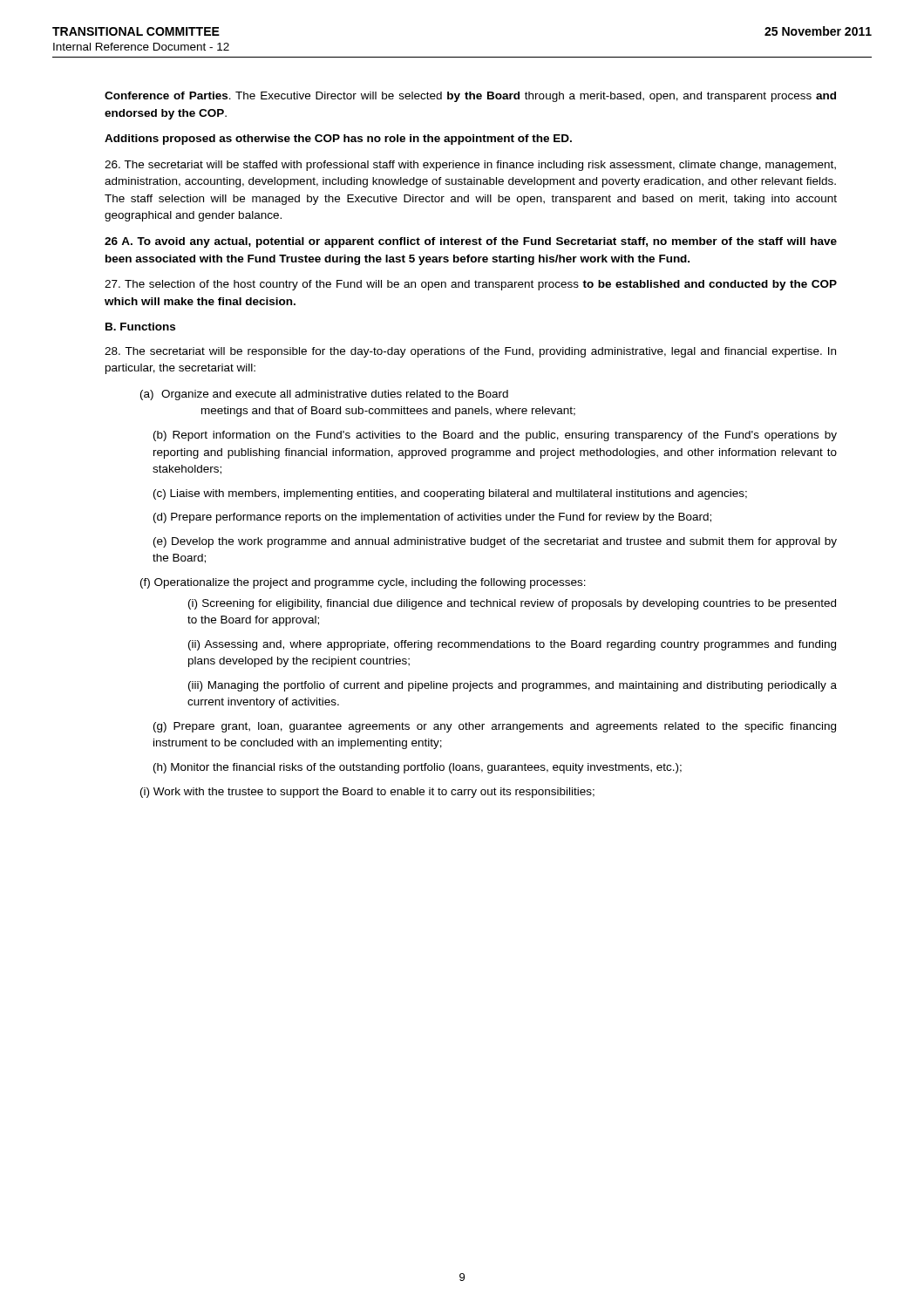Select the text starting "(h) Monitor the financial risks of the outstanding"

coord(417,767)
